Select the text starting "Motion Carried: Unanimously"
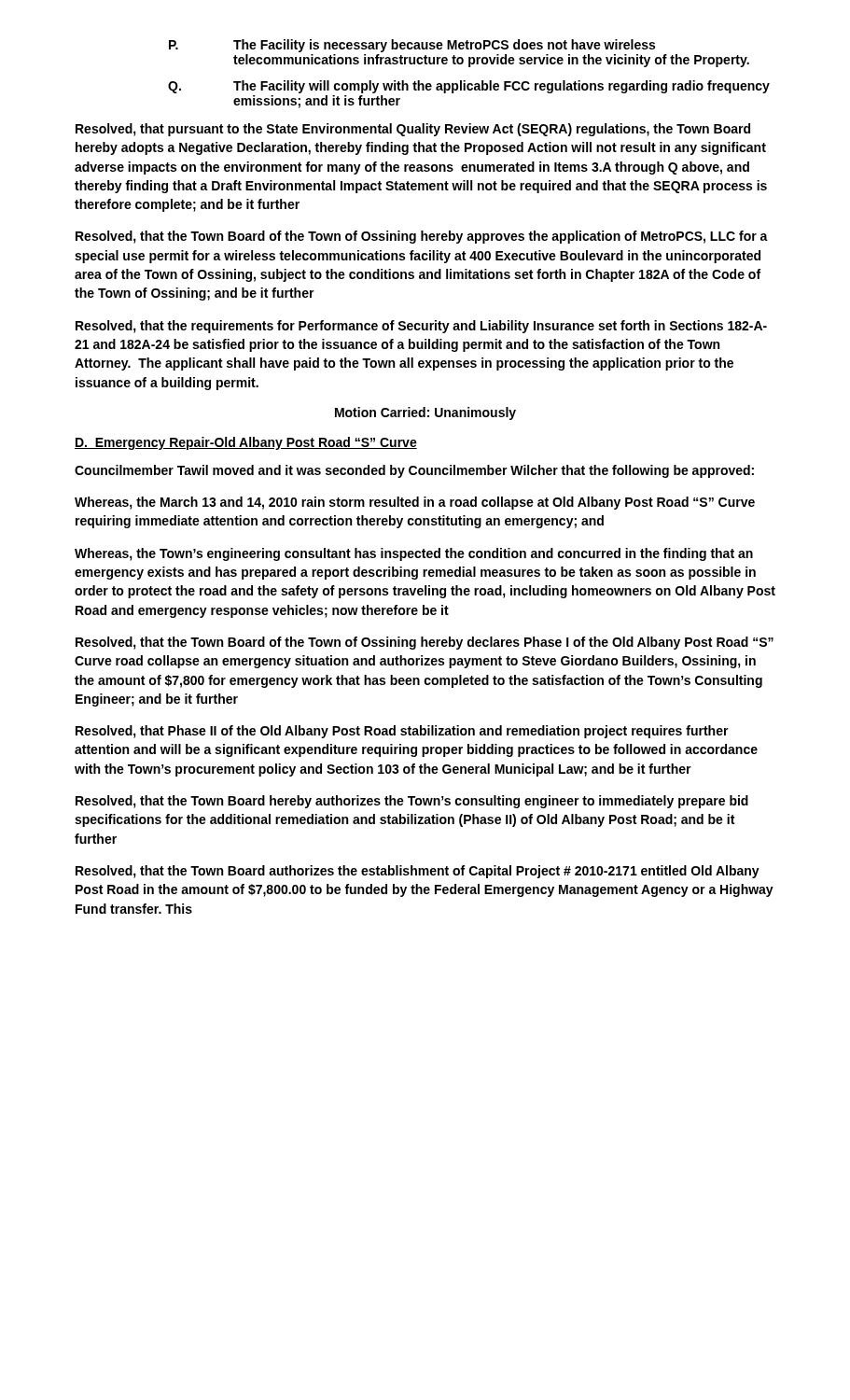Screen dimensions: 1400x850 [425, 412]
